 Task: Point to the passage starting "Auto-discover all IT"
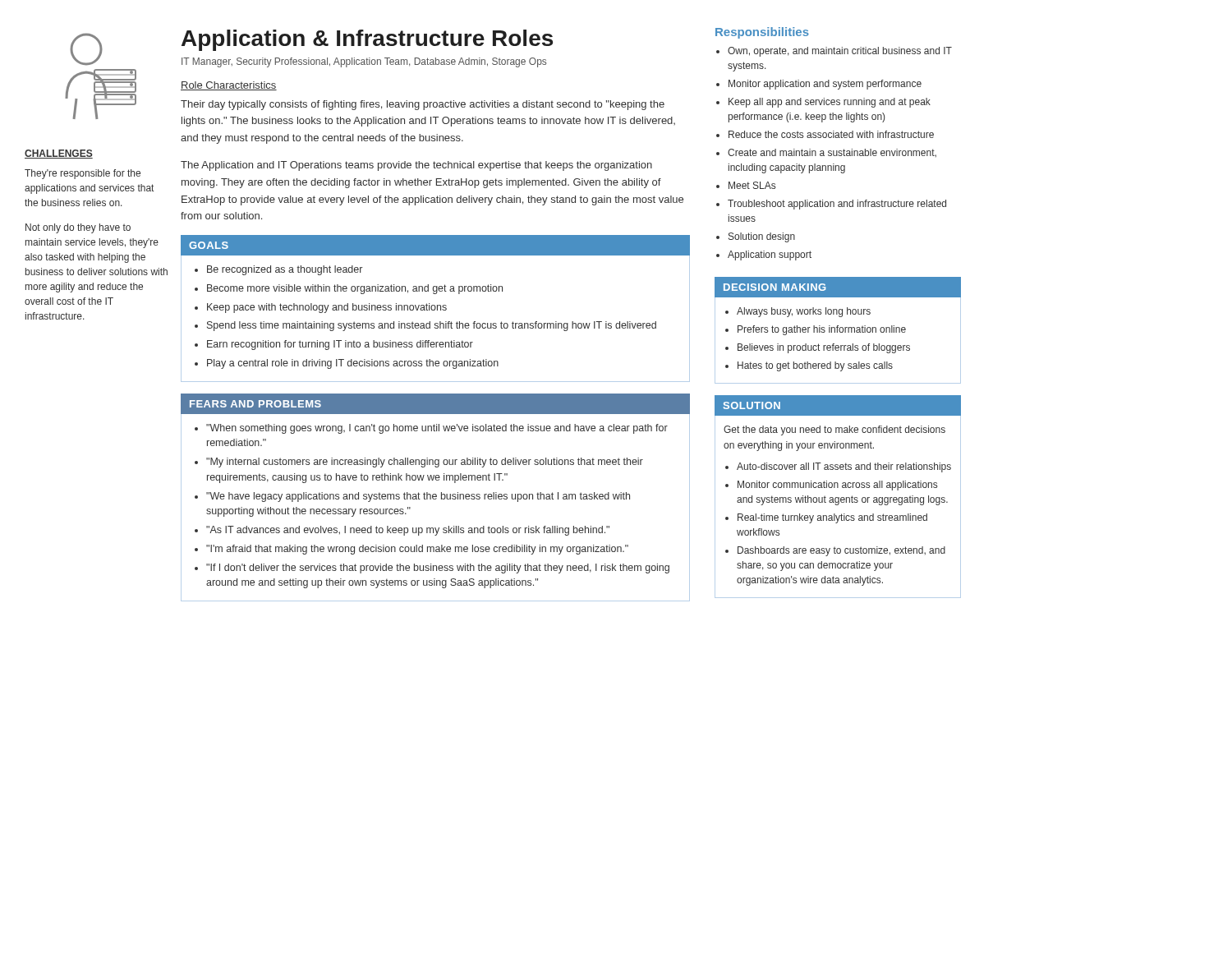(x=844, y=467)
